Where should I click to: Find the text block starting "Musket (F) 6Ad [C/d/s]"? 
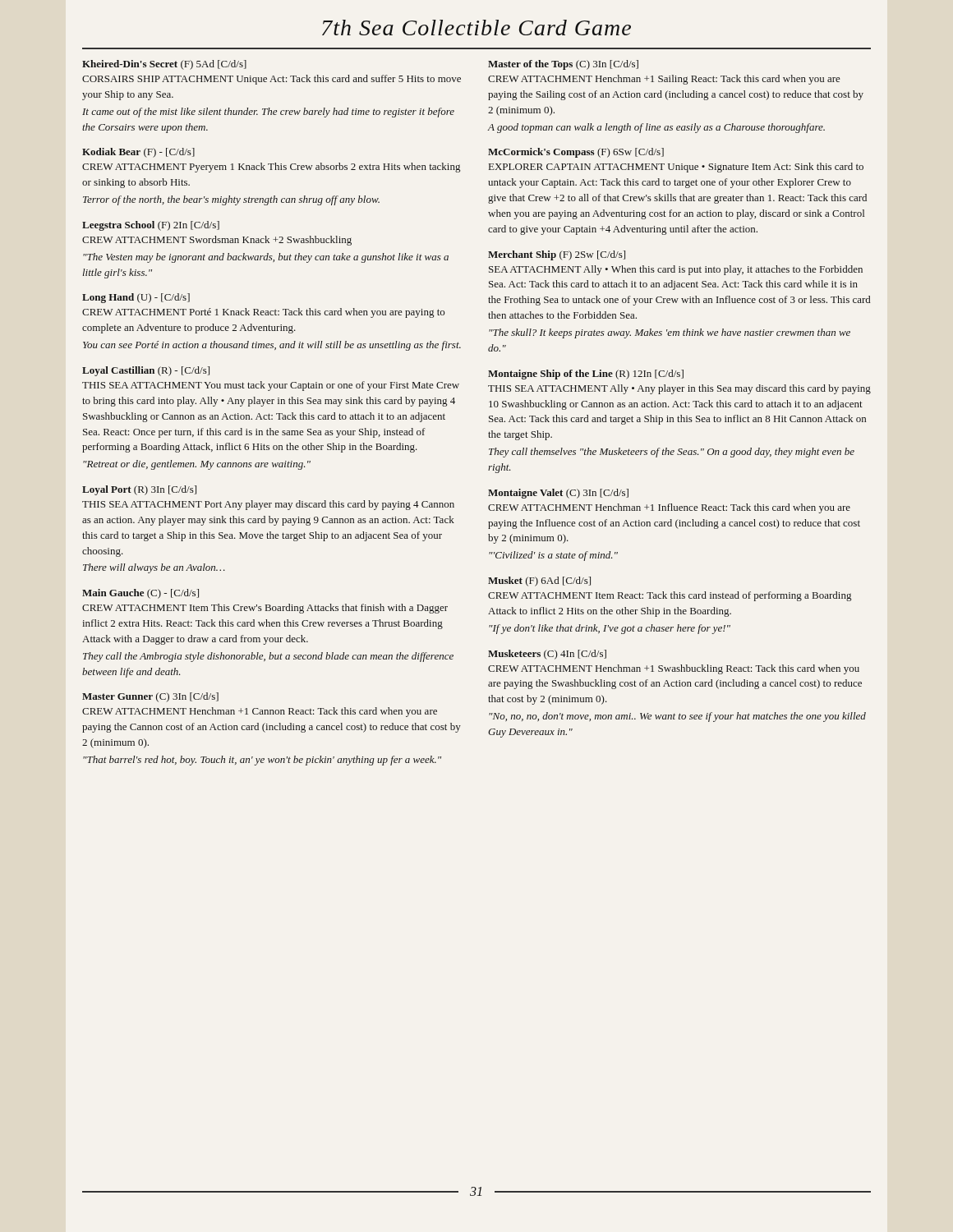[679, 605]
